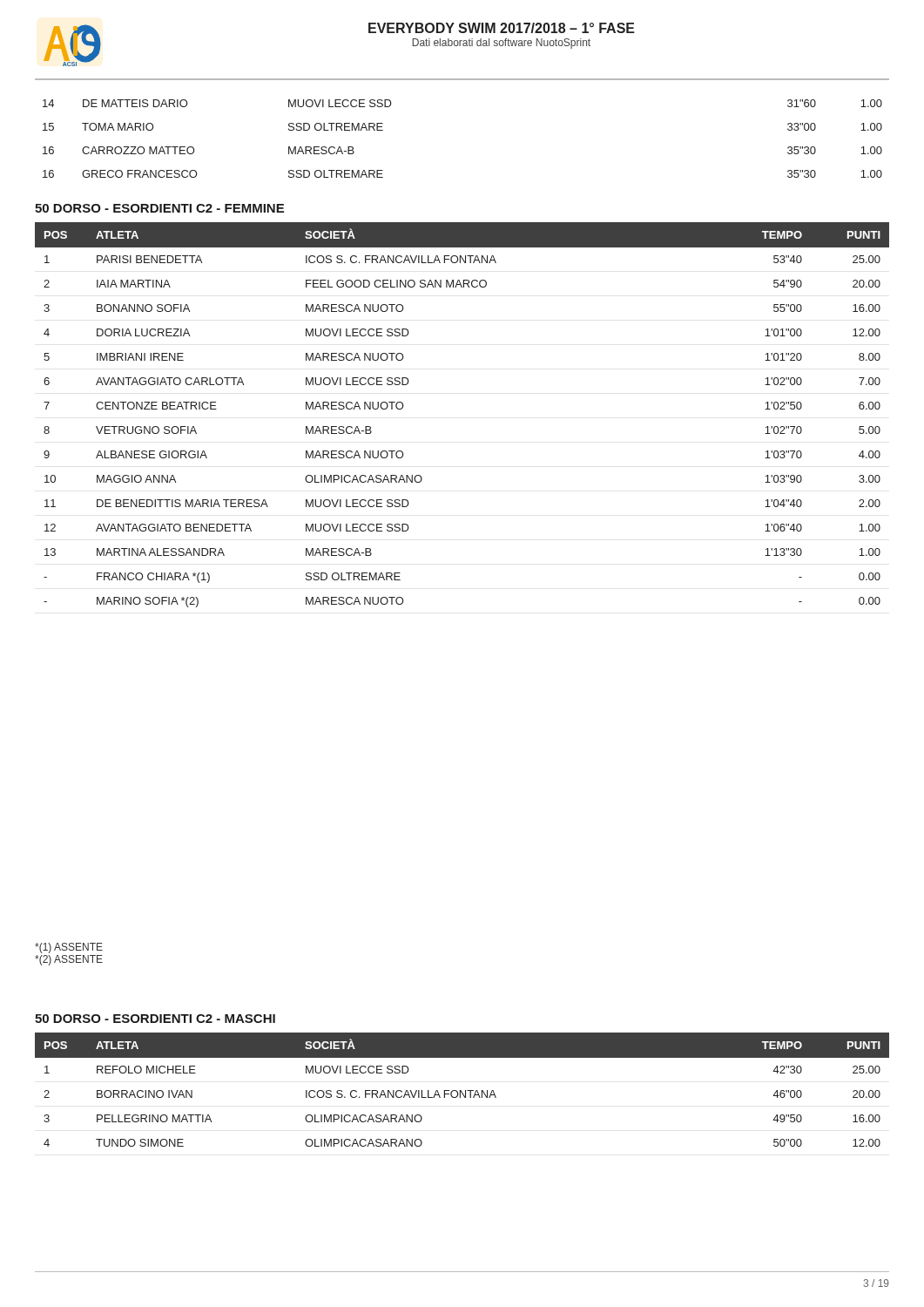The image size is (924, 1307).
Task: Where is the title that starts "EVERYBODY SWIM 2017/2018"?
Action: (501, 28)
